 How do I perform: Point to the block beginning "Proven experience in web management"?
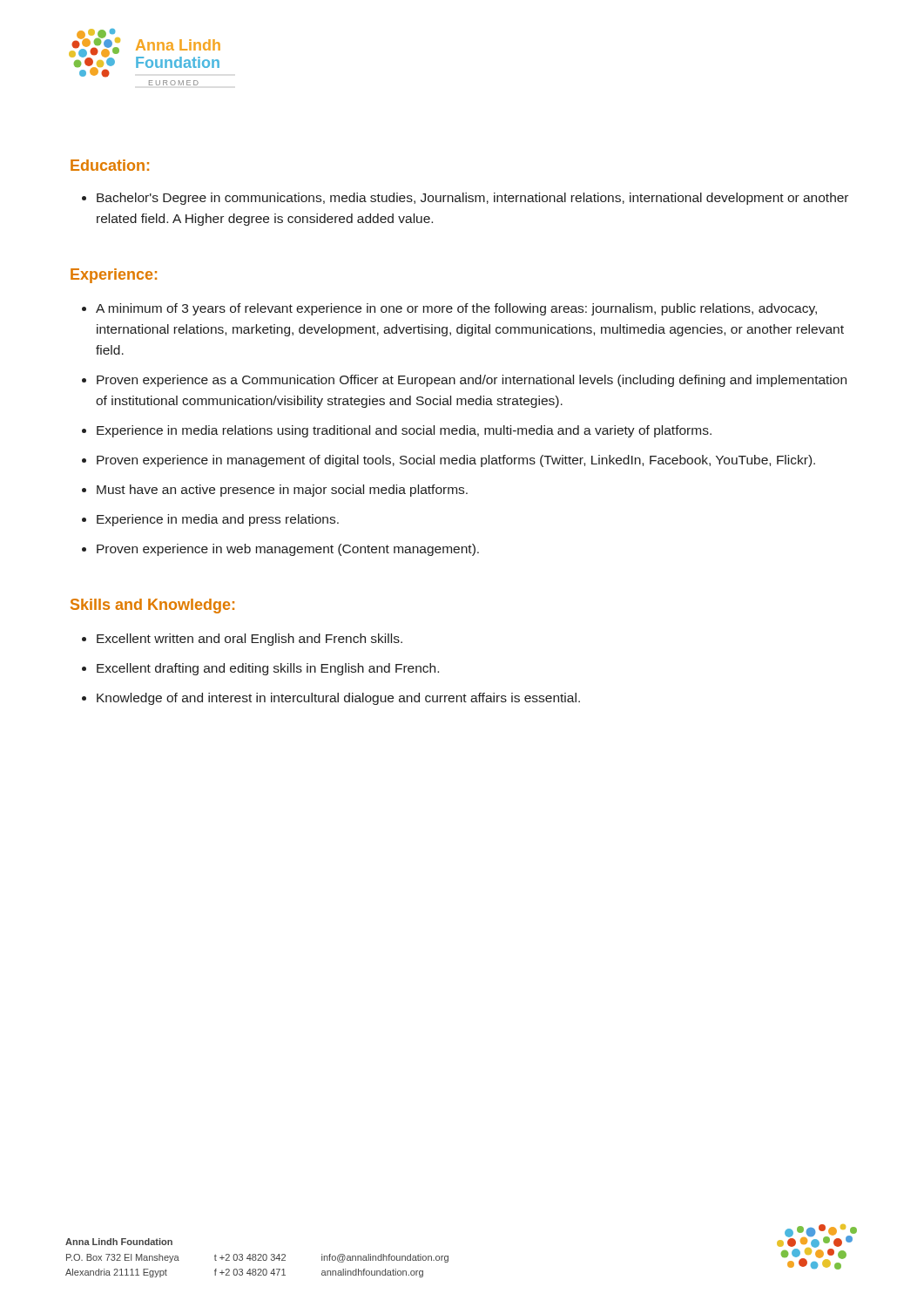point(475,549)
